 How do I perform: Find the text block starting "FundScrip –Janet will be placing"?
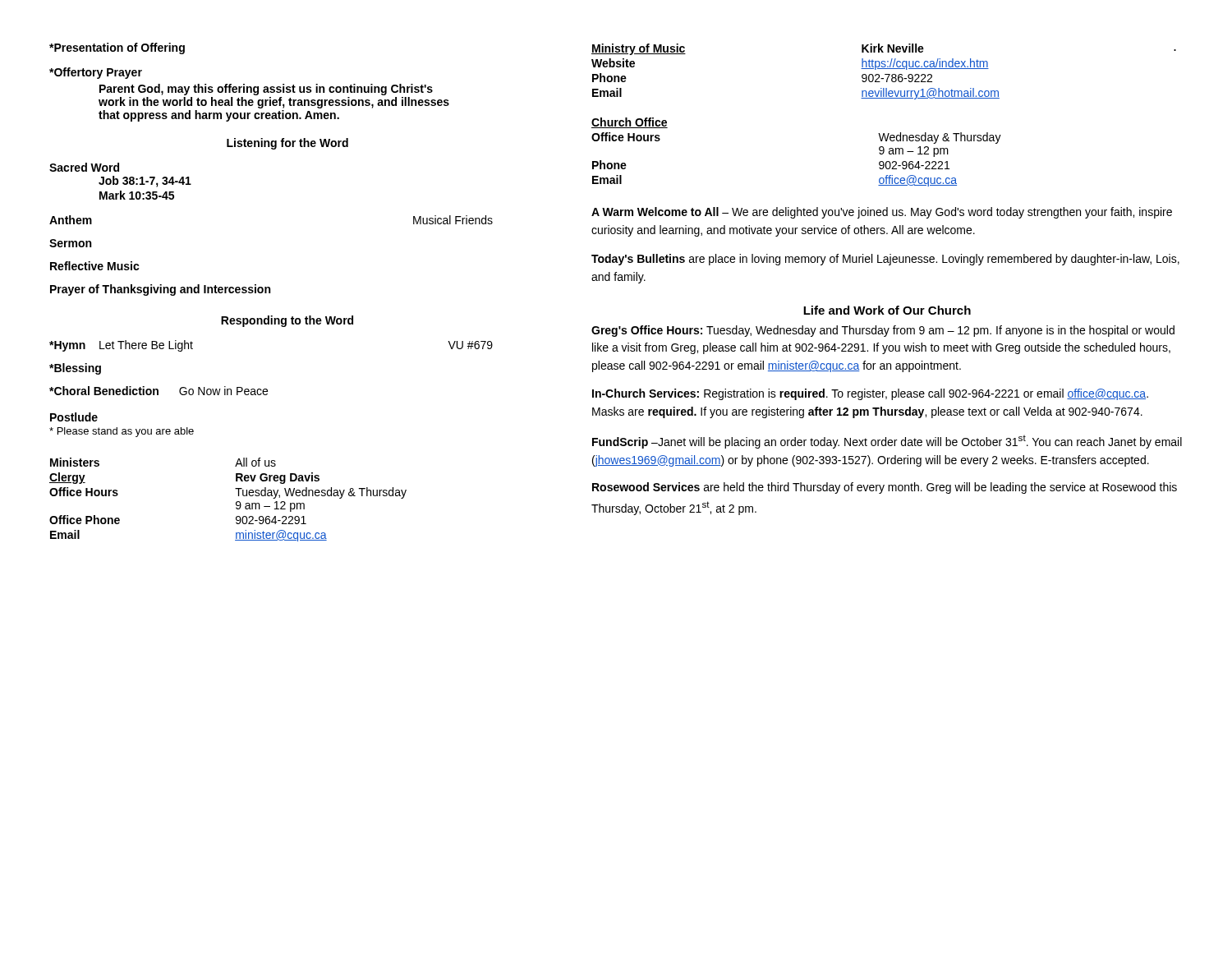click(887, 449)
